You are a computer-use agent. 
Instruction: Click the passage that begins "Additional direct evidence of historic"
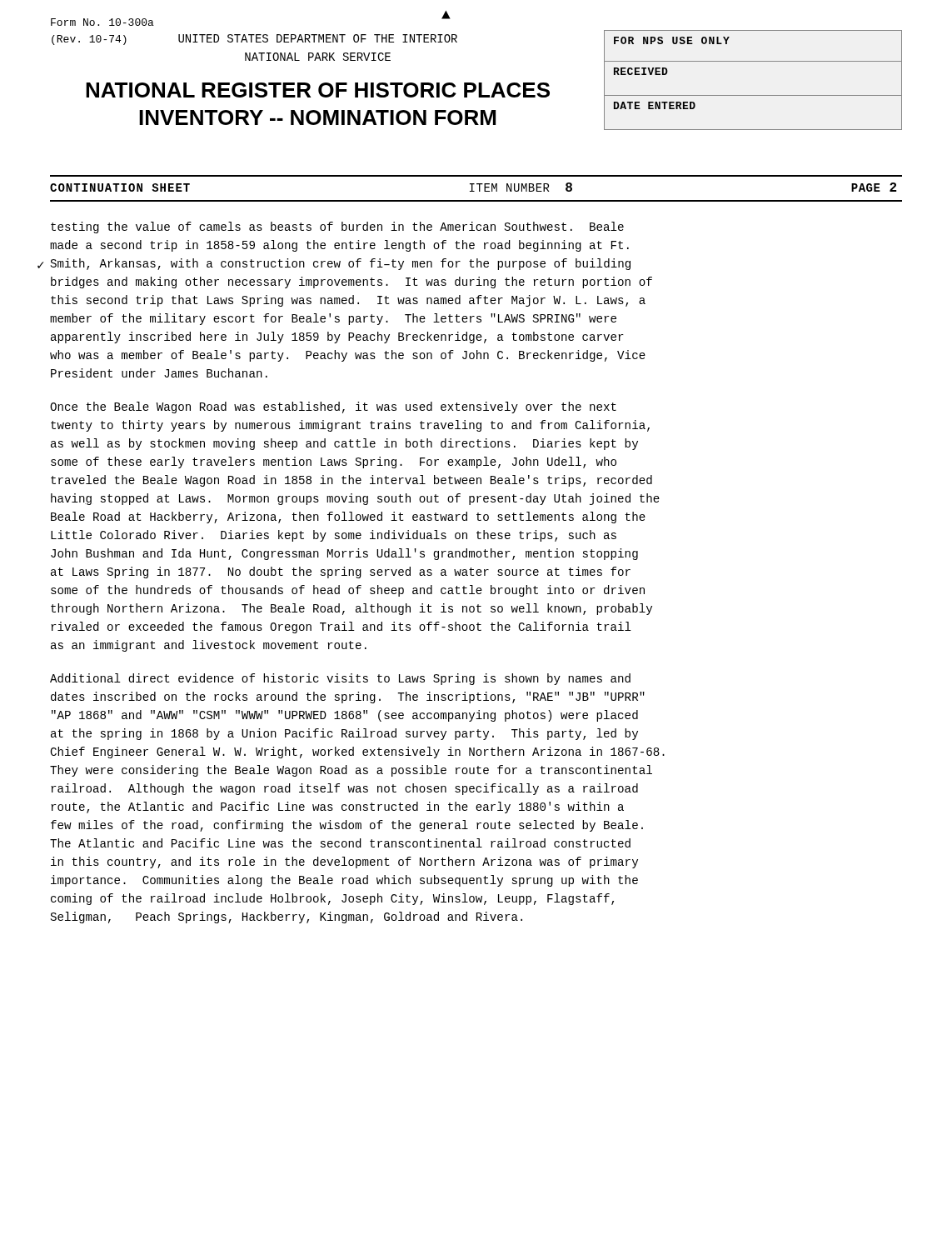[358, 798]
